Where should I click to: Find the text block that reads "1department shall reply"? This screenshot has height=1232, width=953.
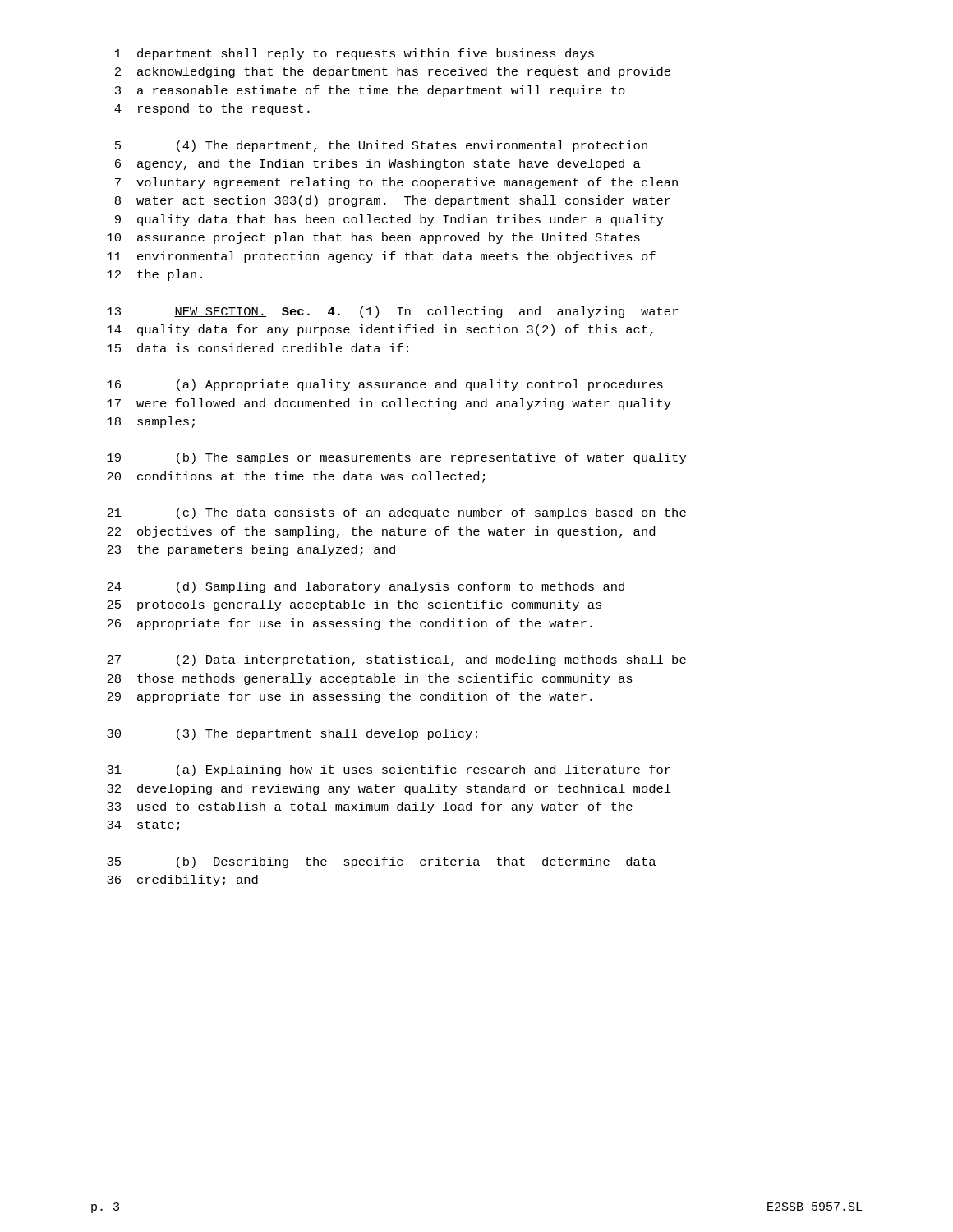476,82
